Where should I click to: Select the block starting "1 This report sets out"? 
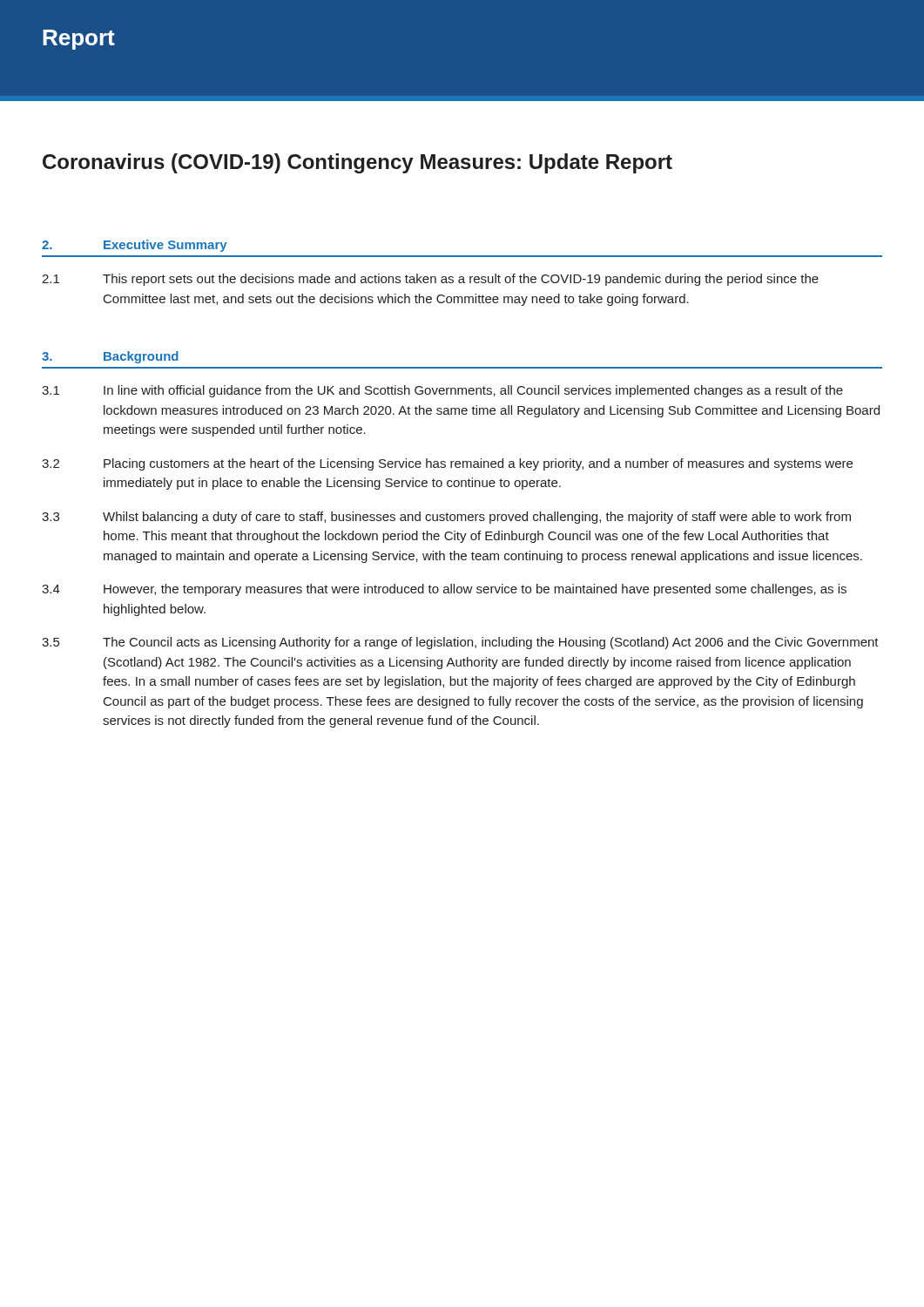pos(462,289)
